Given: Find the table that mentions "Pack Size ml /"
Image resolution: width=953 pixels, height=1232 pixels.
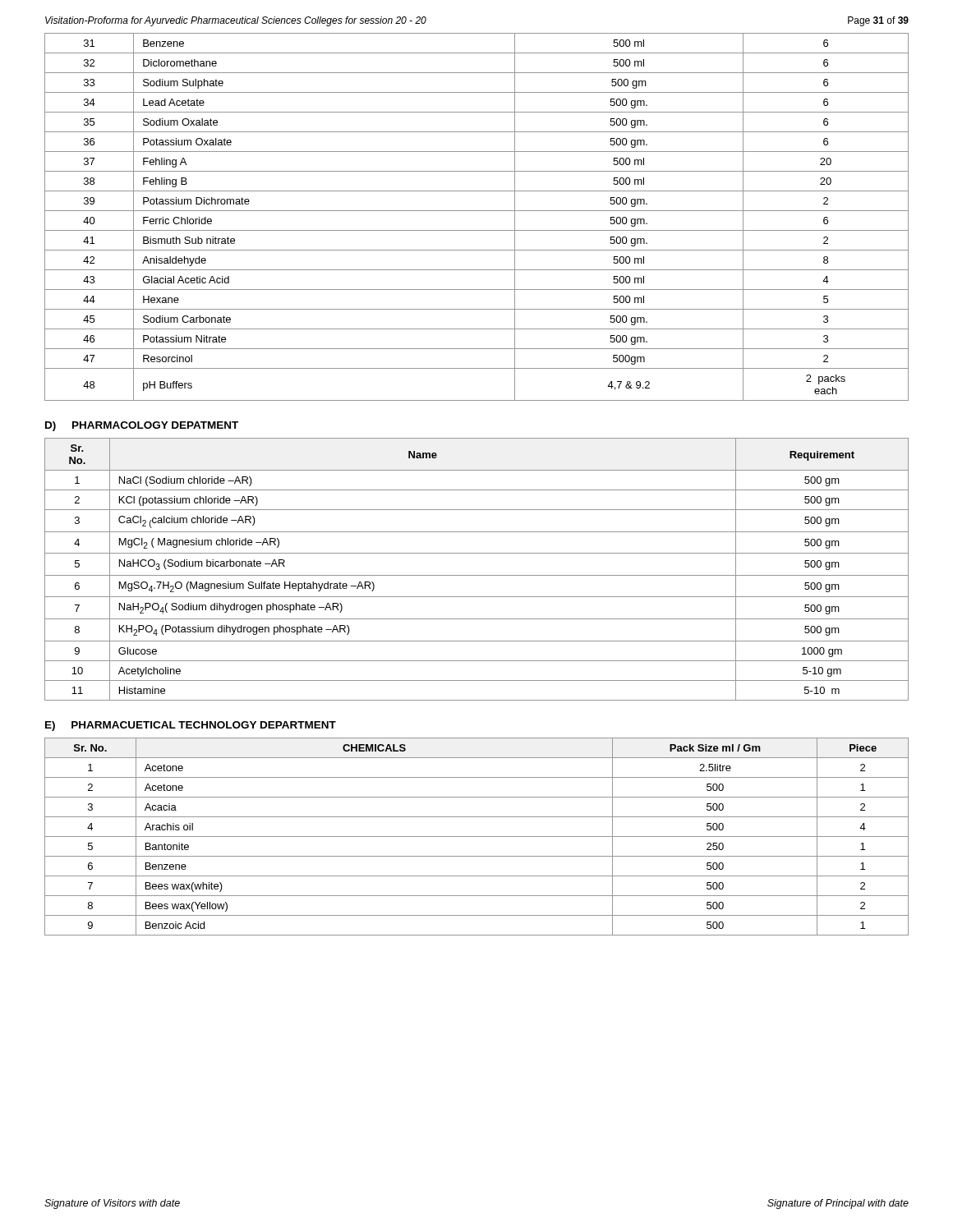Looking at the screenshot, I should pyautogui.click(x=476, y=836).
